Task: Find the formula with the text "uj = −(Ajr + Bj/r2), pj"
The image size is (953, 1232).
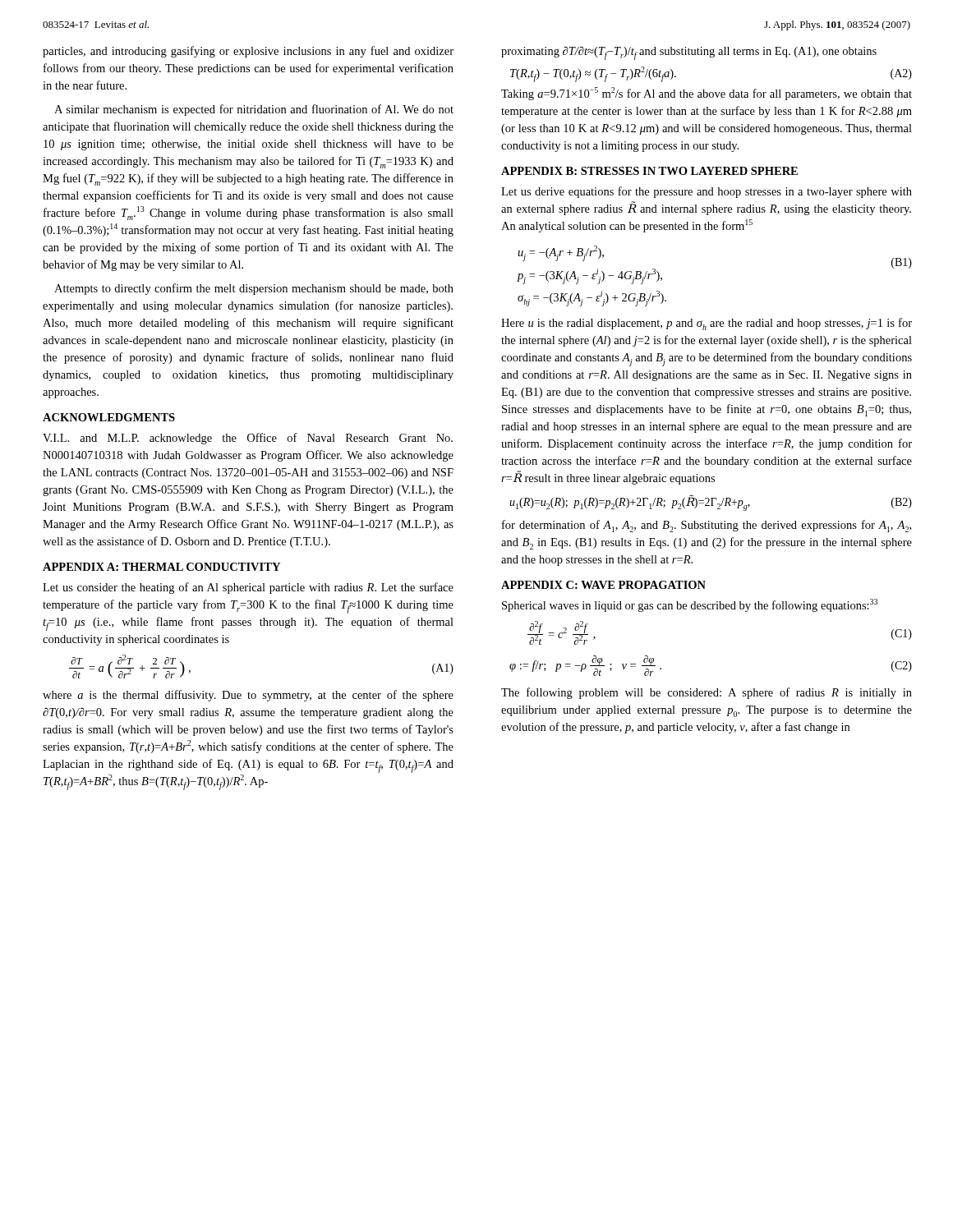Action: click(584, 261)
